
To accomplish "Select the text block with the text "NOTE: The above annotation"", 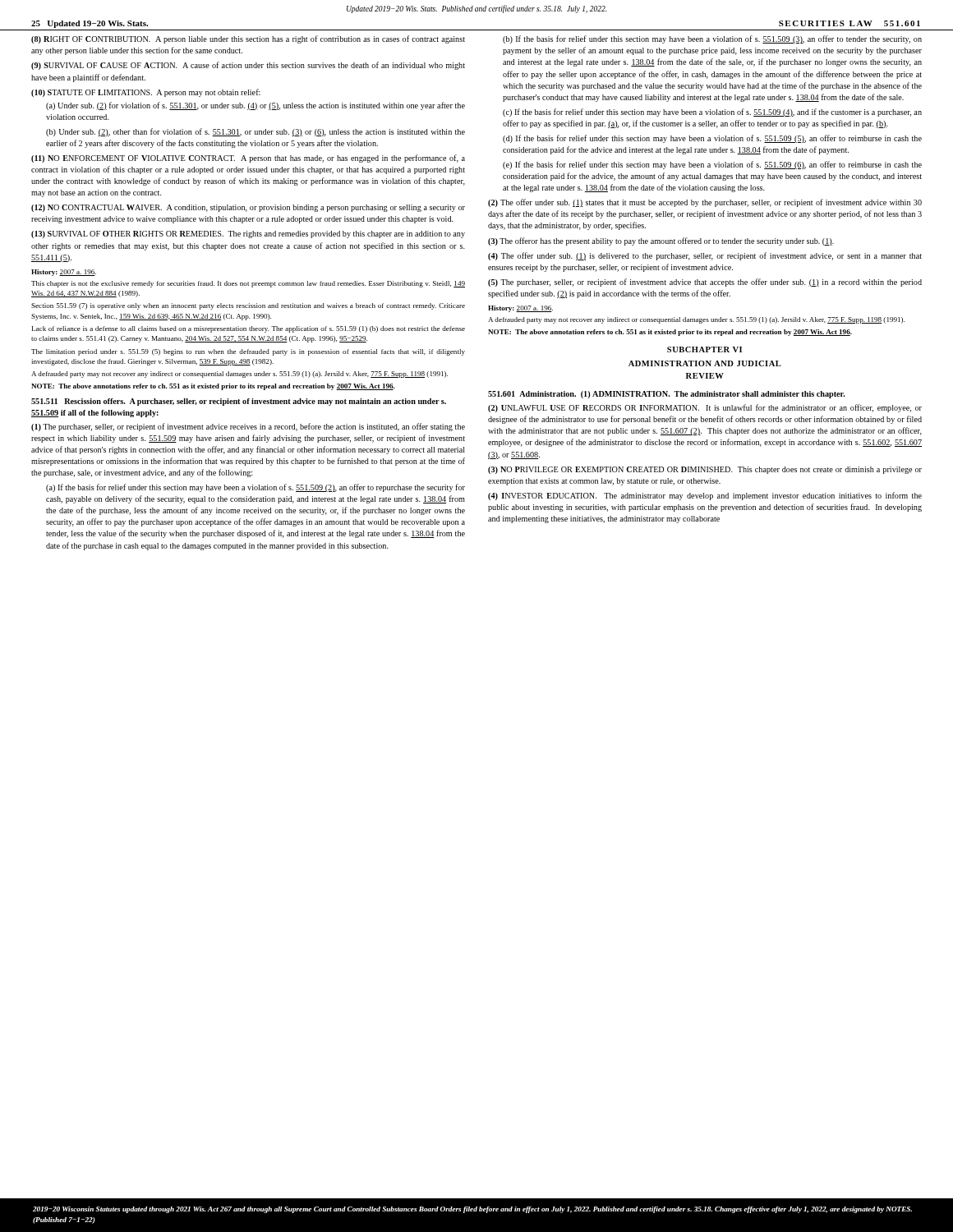I will coord(670,332).
